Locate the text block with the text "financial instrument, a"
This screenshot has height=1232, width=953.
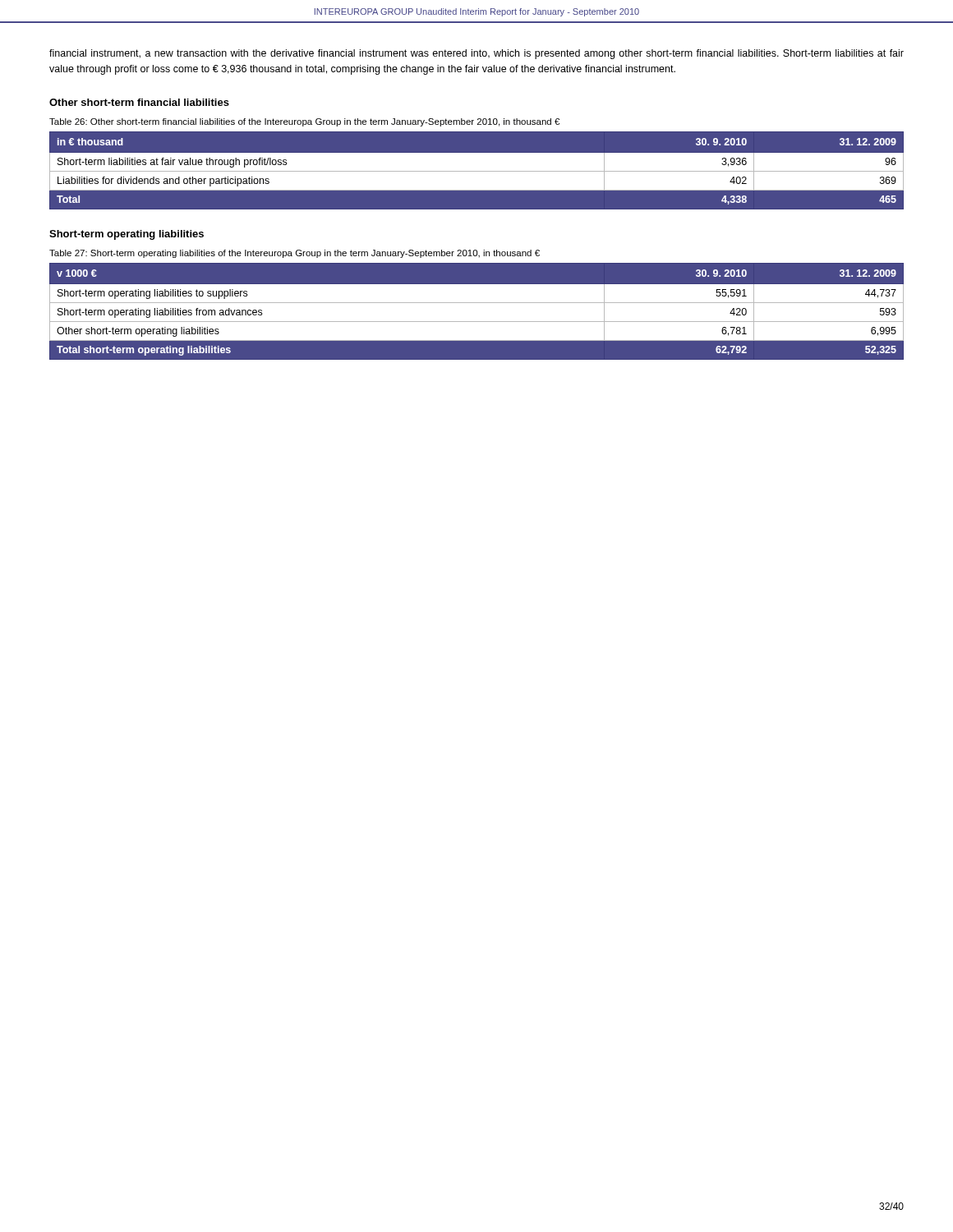[x=476, y=61]
